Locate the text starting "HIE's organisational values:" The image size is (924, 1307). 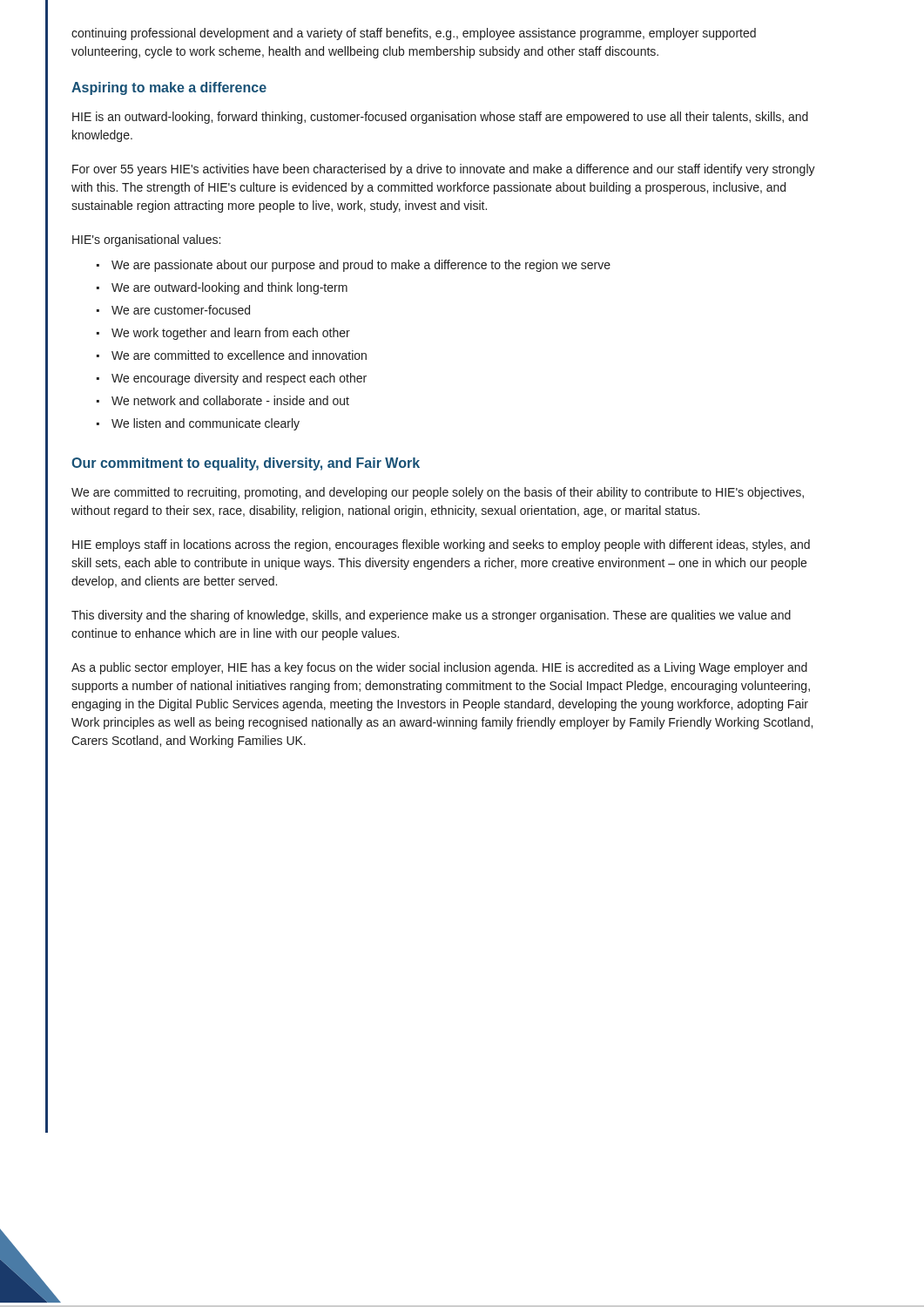[146, 240]
